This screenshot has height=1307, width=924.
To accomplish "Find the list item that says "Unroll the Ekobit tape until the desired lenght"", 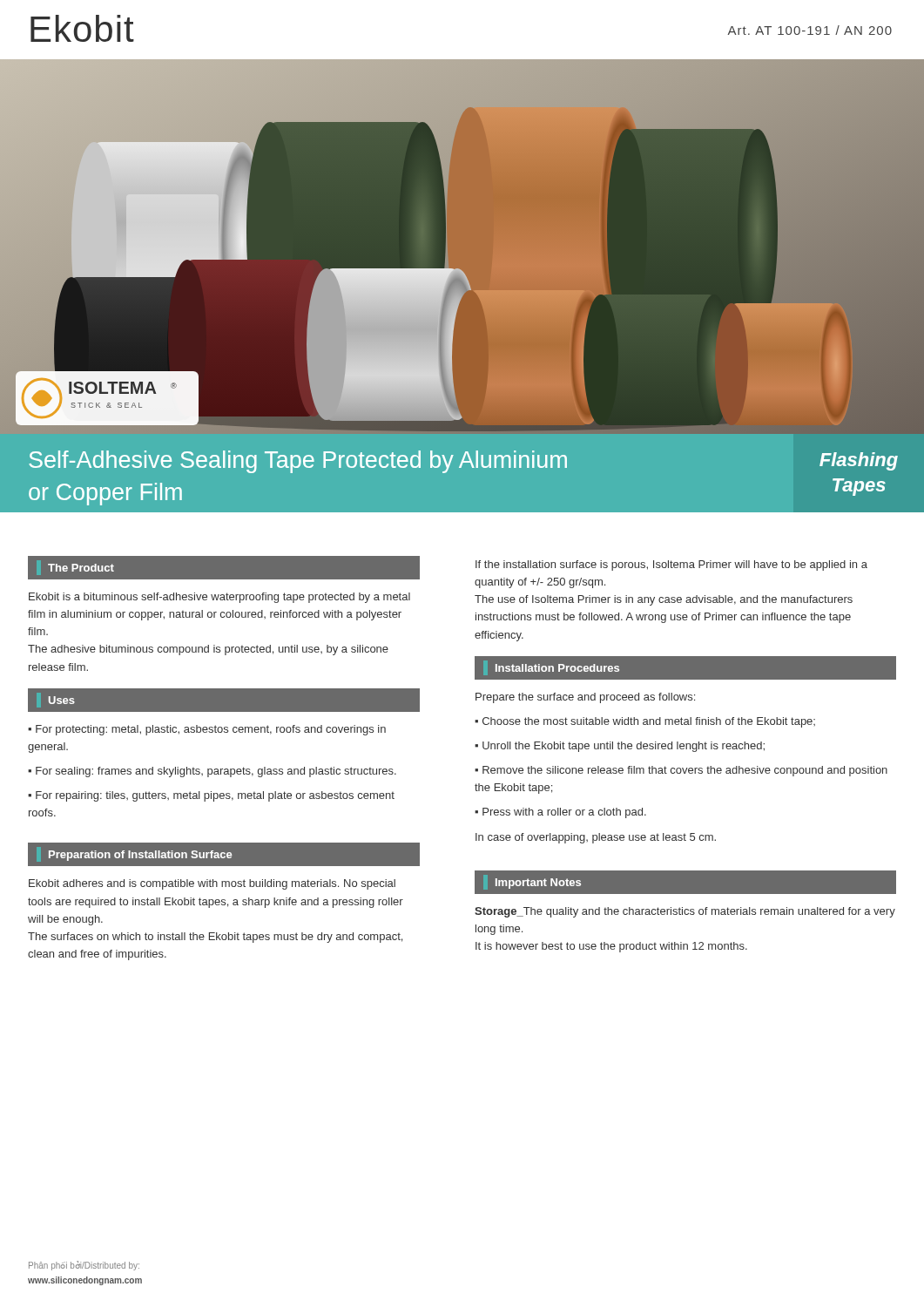I will (x=624, y=745).
